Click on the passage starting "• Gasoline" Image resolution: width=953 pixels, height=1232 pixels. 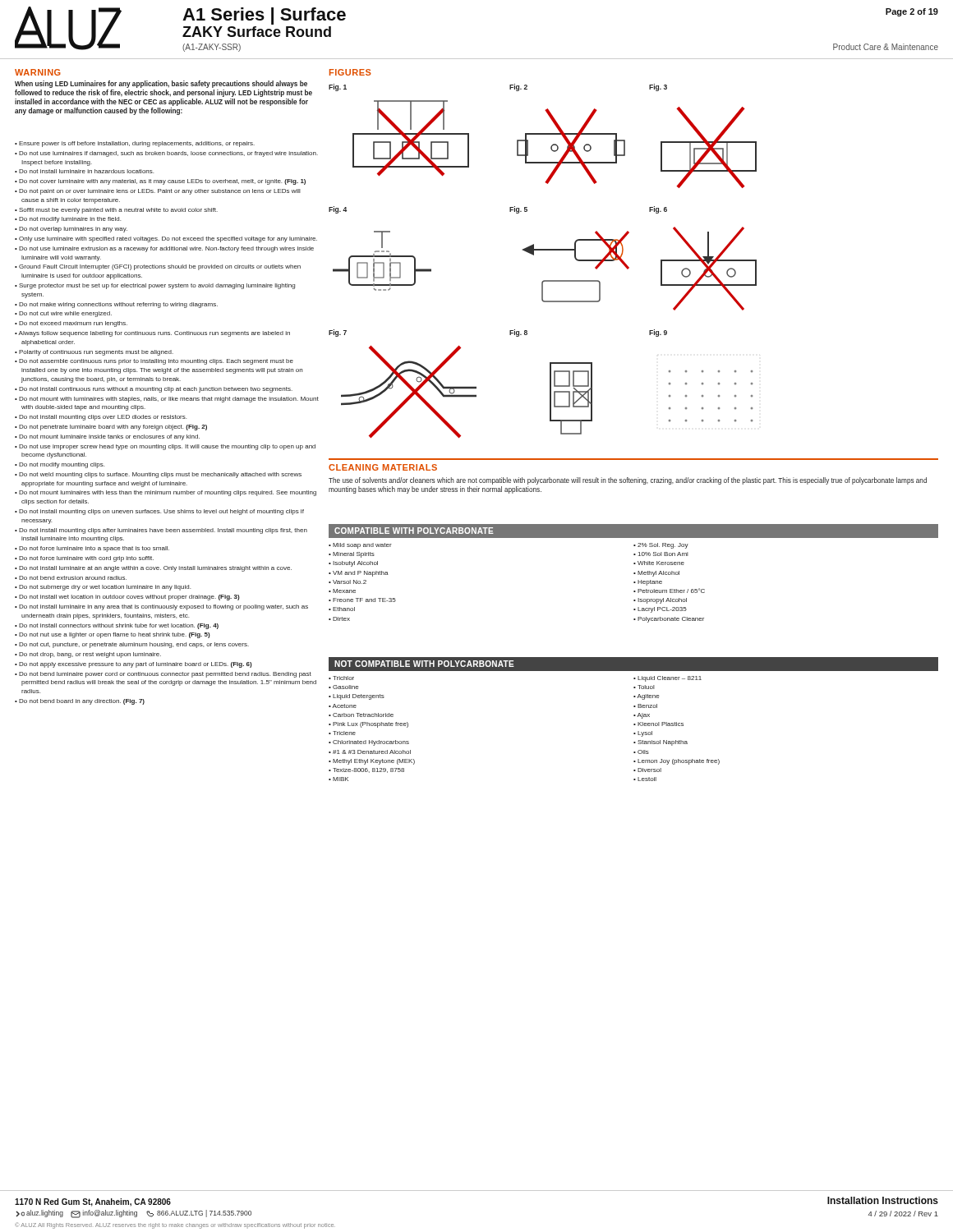344,687
